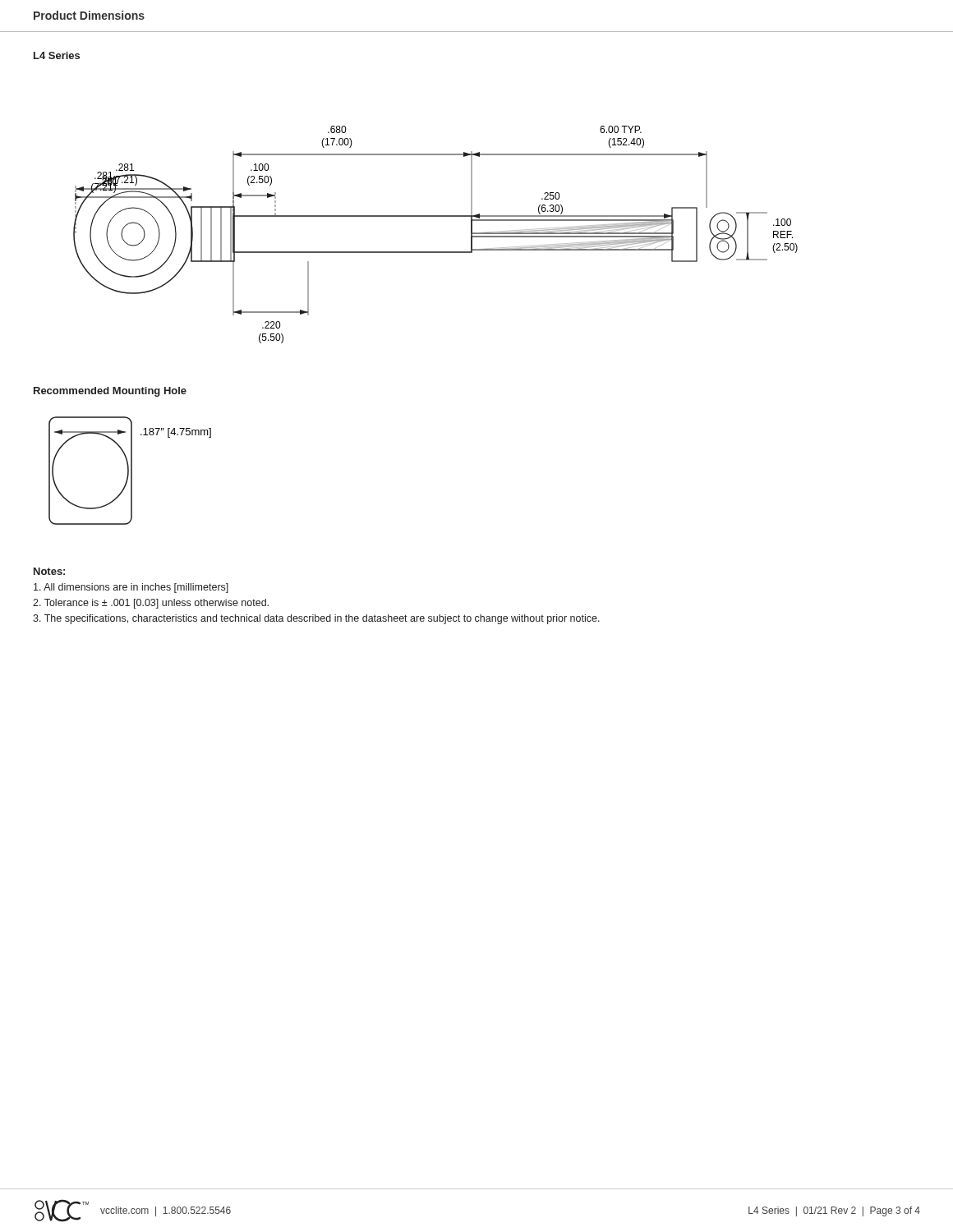Select the block starting "2. Tolerance is ± .001"

[151, 603]
